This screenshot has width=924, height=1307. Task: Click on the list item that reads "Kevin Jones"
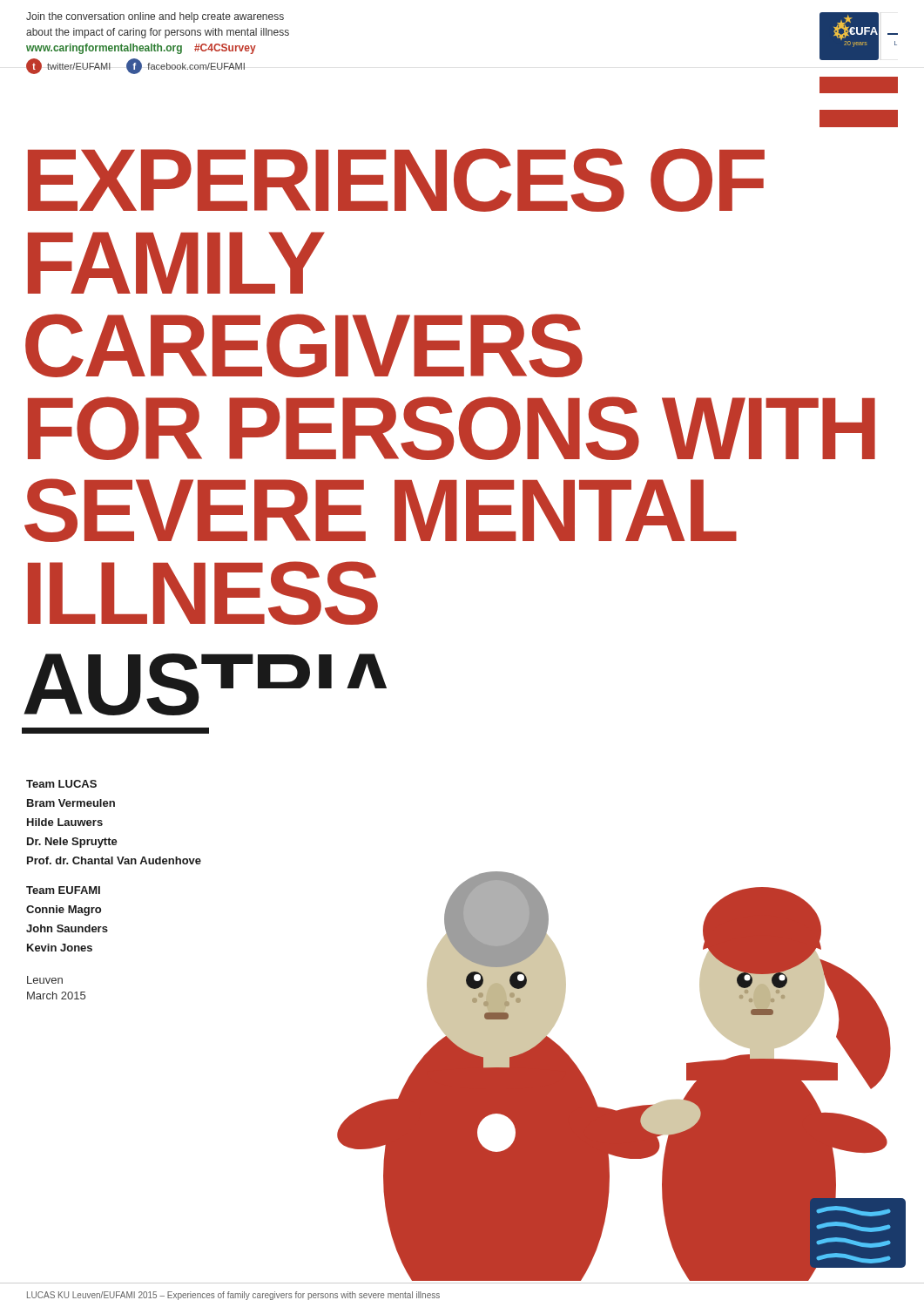tap(60, 948)
